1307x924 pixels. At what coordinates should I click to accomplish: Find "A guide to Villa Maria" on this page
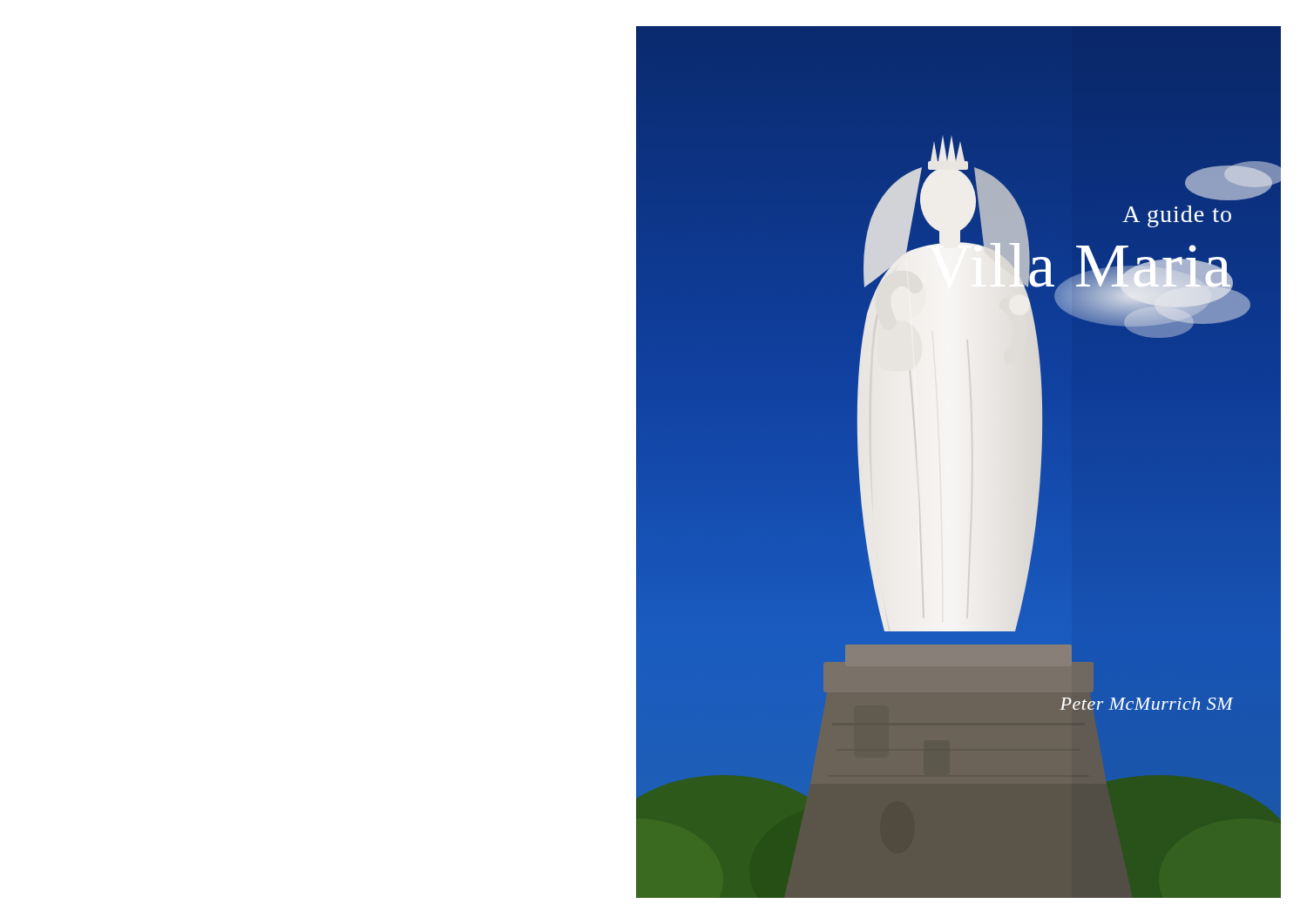pyautogui.click(x=1080, y=250)
